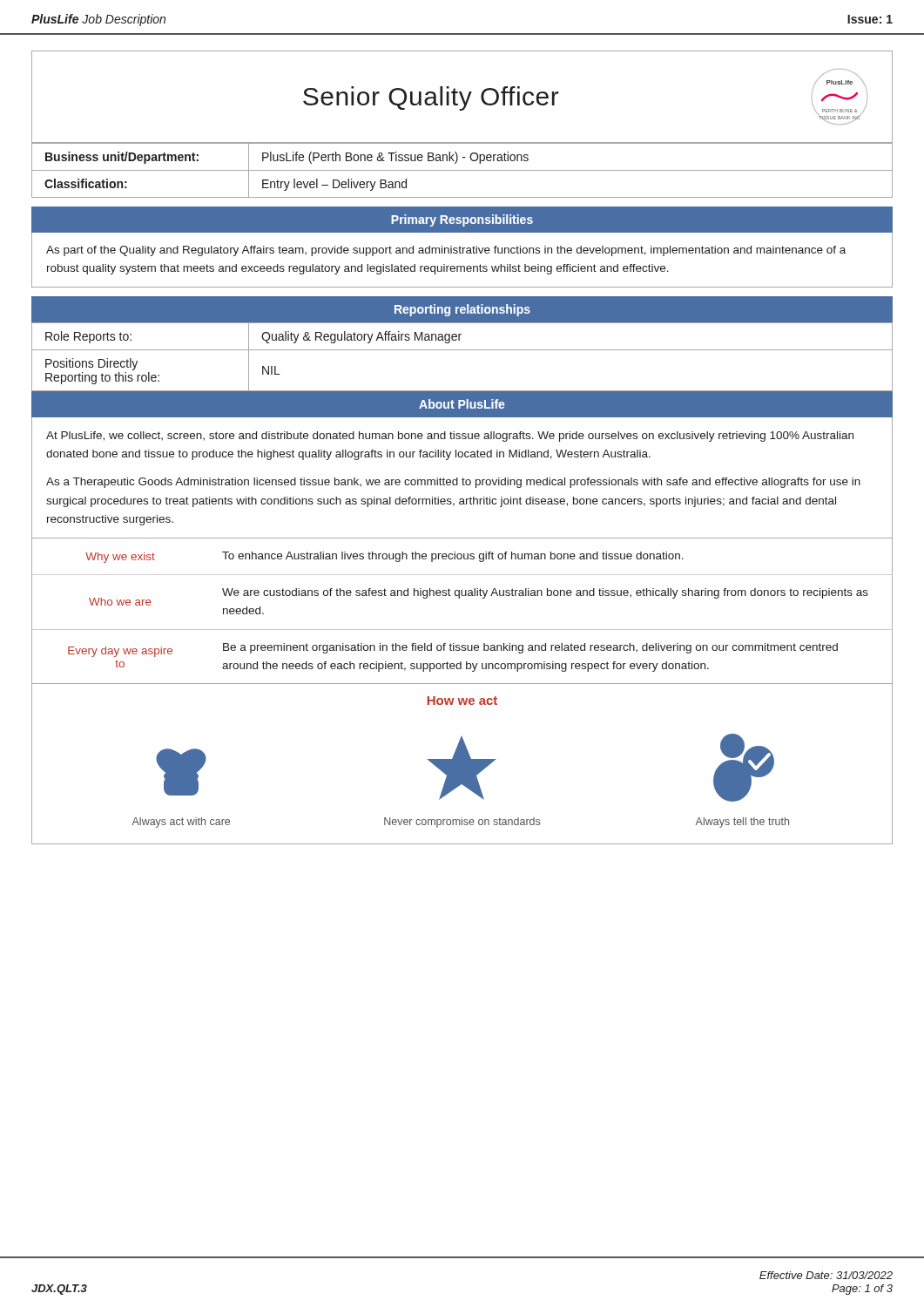
Task: Find "About PlusLife" on this page
Action: pos(462,404)
